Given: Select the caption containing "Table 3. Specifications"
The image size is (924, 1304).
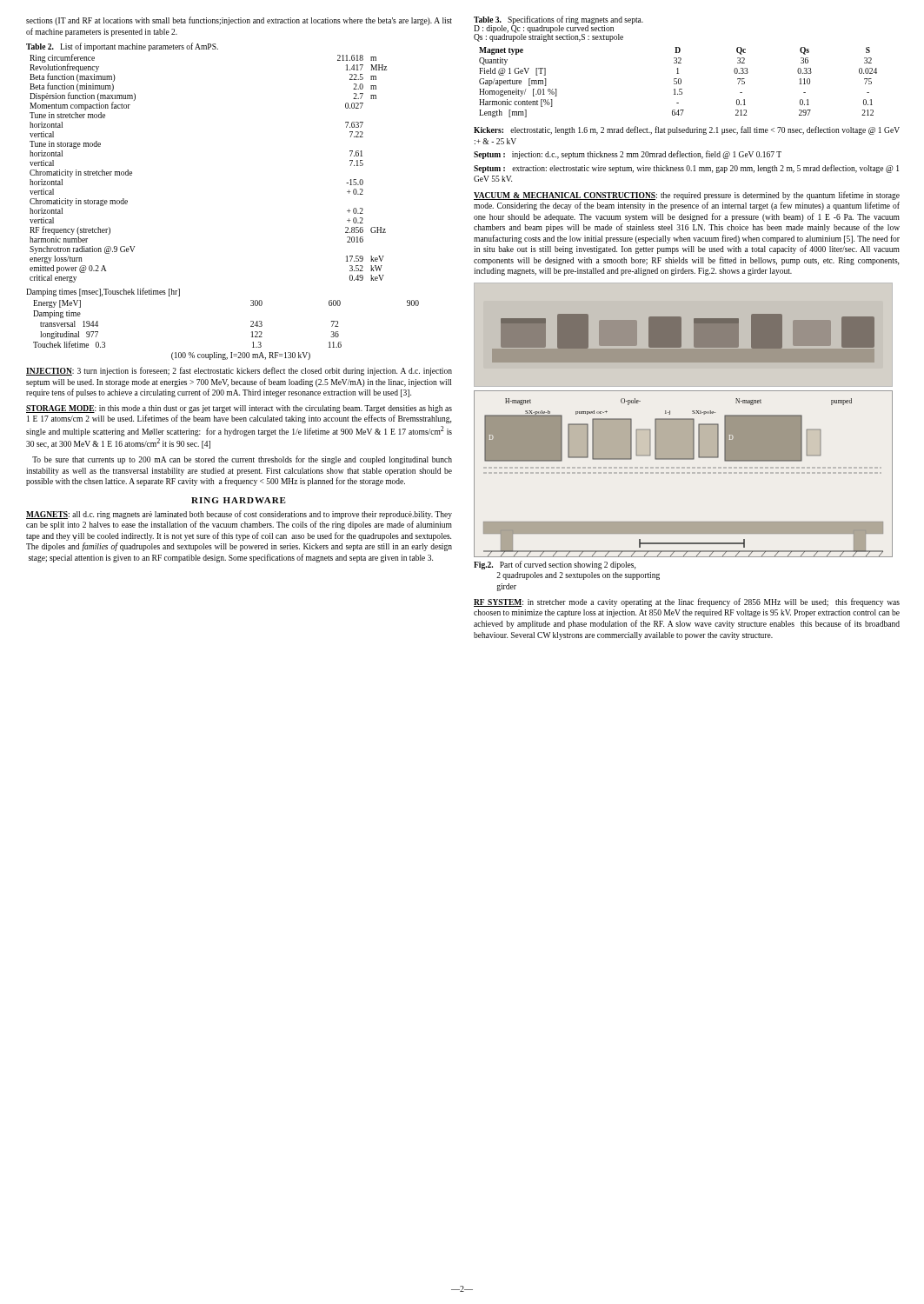Looking at the screenshot, I should [559, 29].
